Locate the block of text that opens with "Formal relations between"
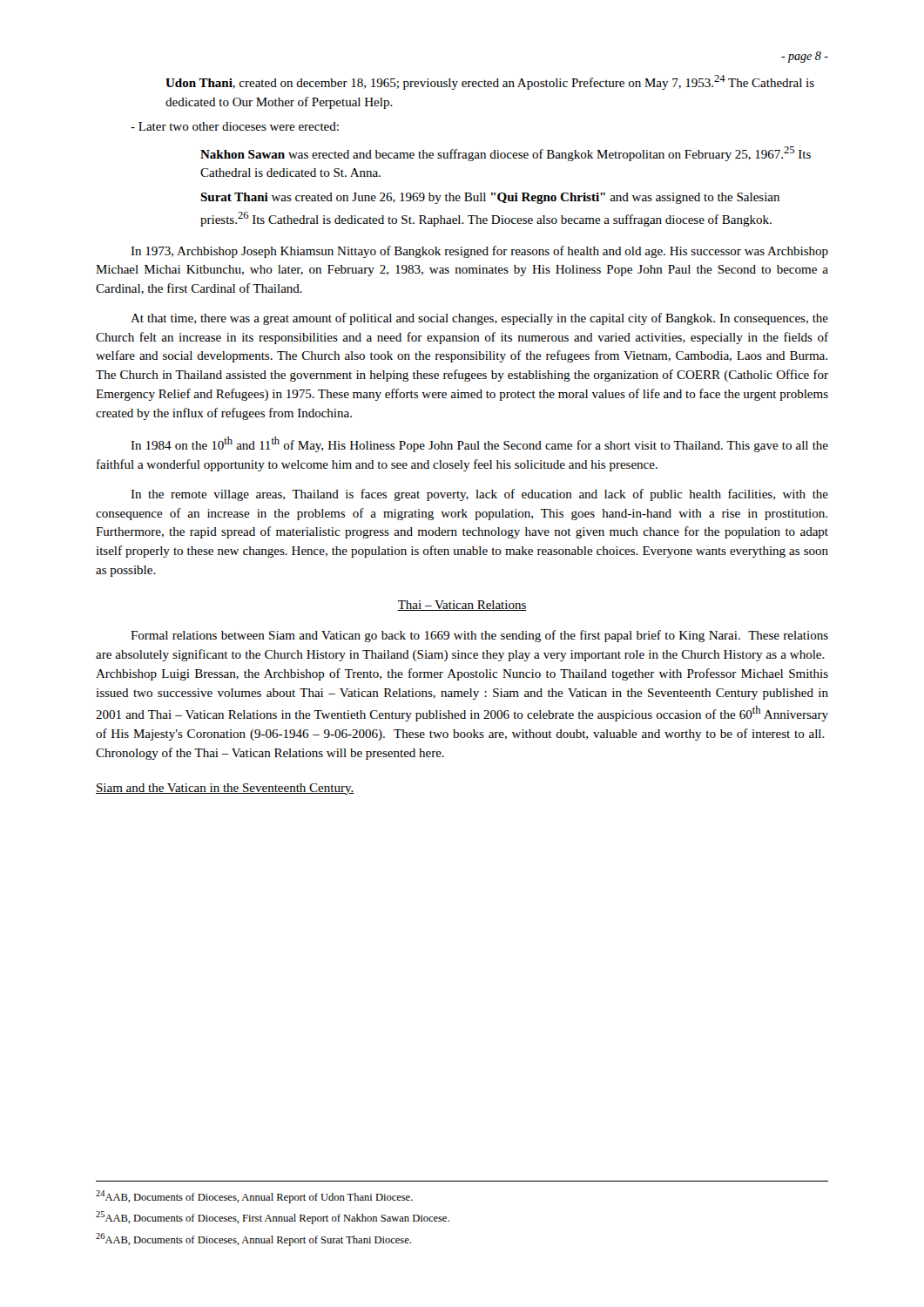This screenshot has height=1307, width=924. pos(462,694)
